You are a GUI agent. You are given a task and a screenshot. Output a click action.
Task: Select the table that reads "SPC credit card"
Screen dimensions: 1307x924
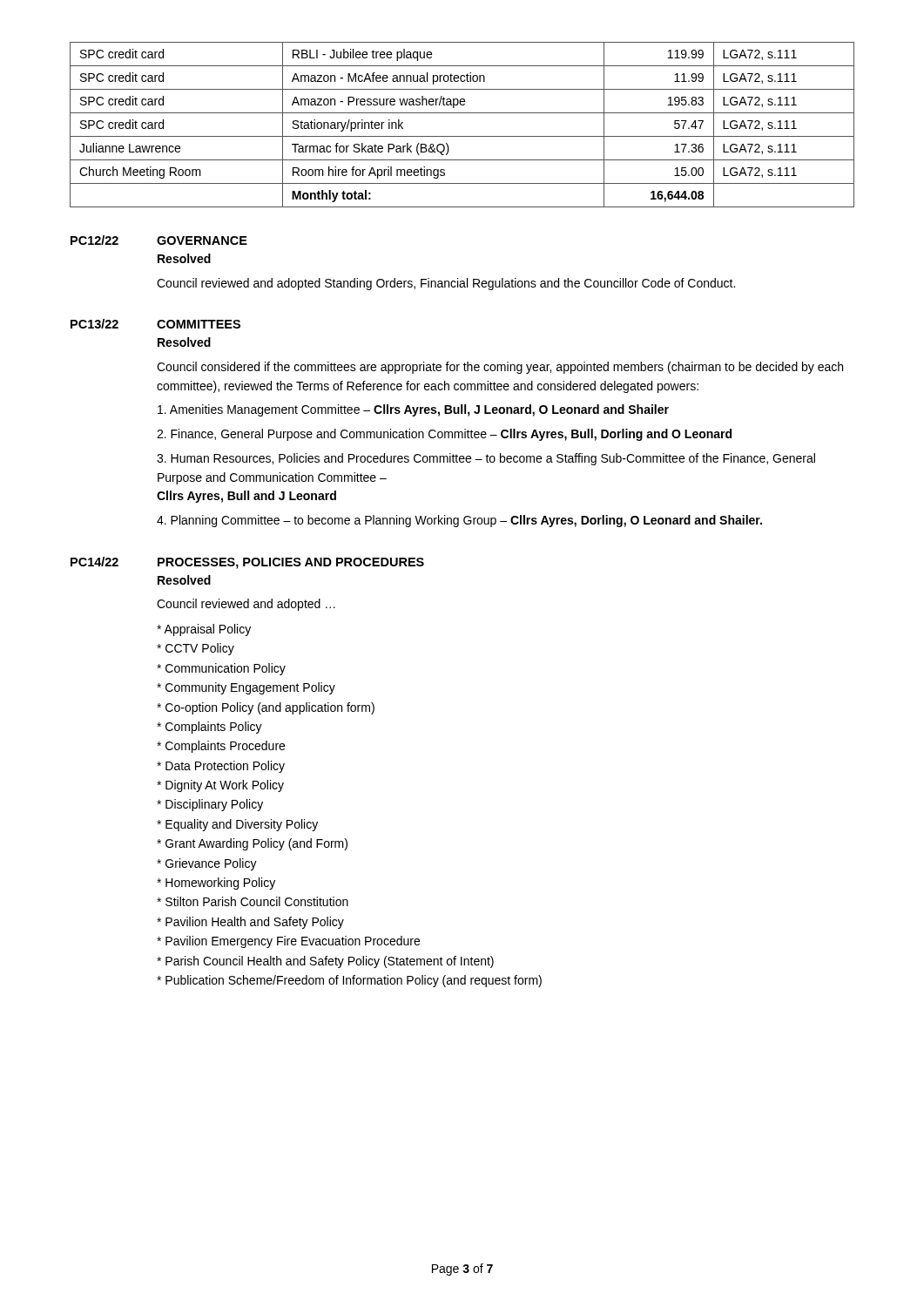[462, 125]
